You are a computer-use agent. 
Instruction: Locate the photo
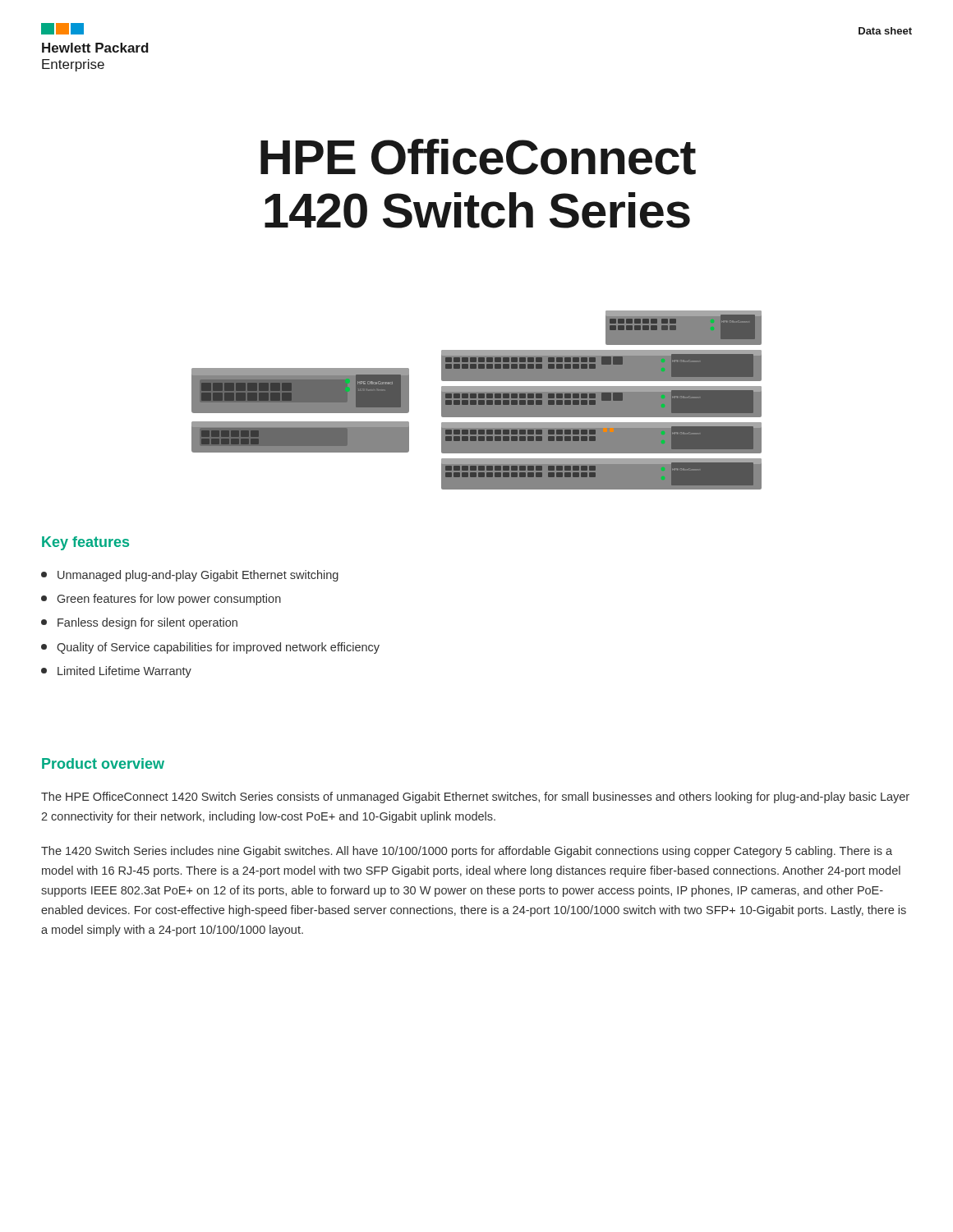pyautogui.click(x=476, y=400)
